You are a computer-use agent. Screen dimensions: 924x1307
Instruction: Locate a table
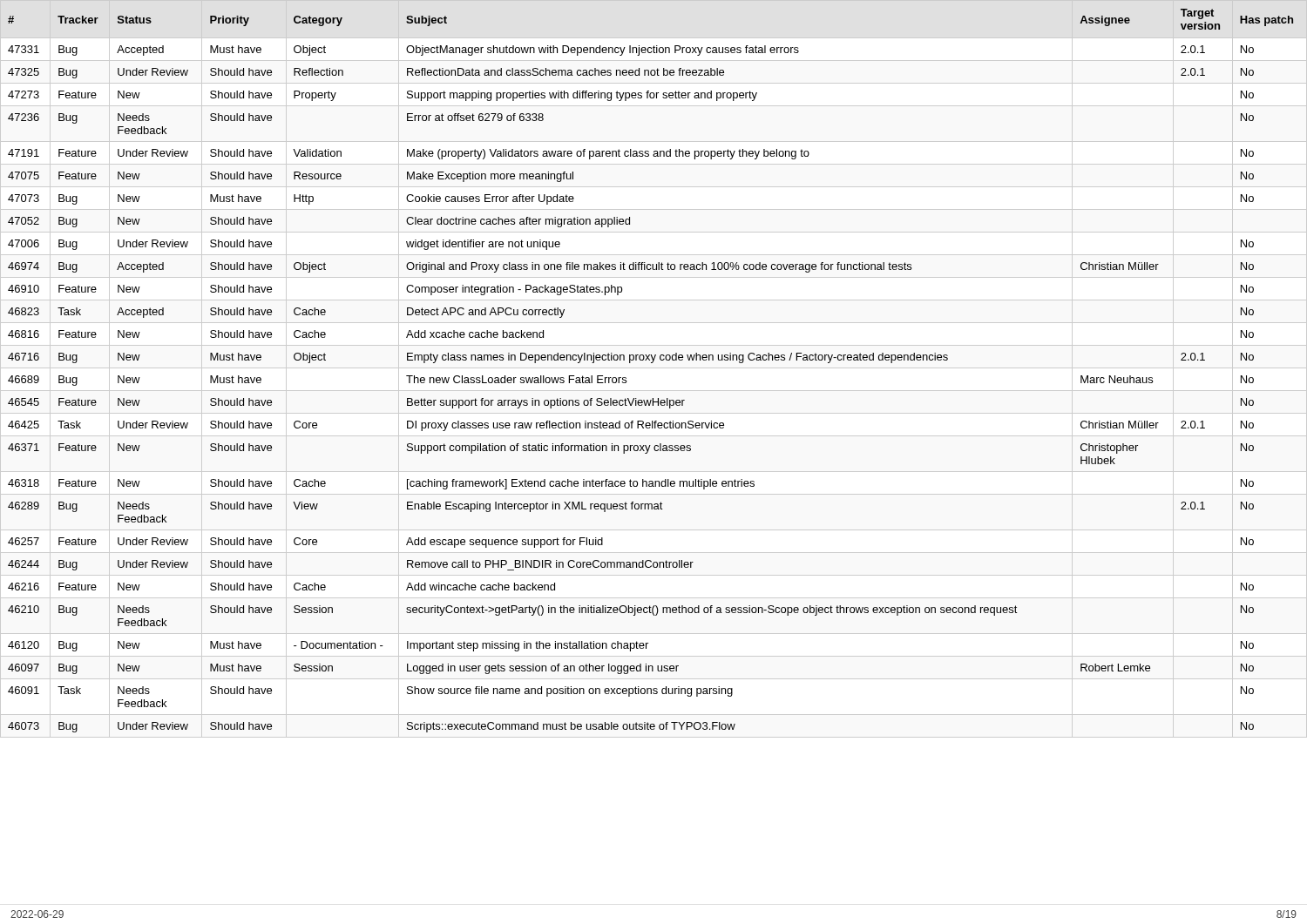654,369
